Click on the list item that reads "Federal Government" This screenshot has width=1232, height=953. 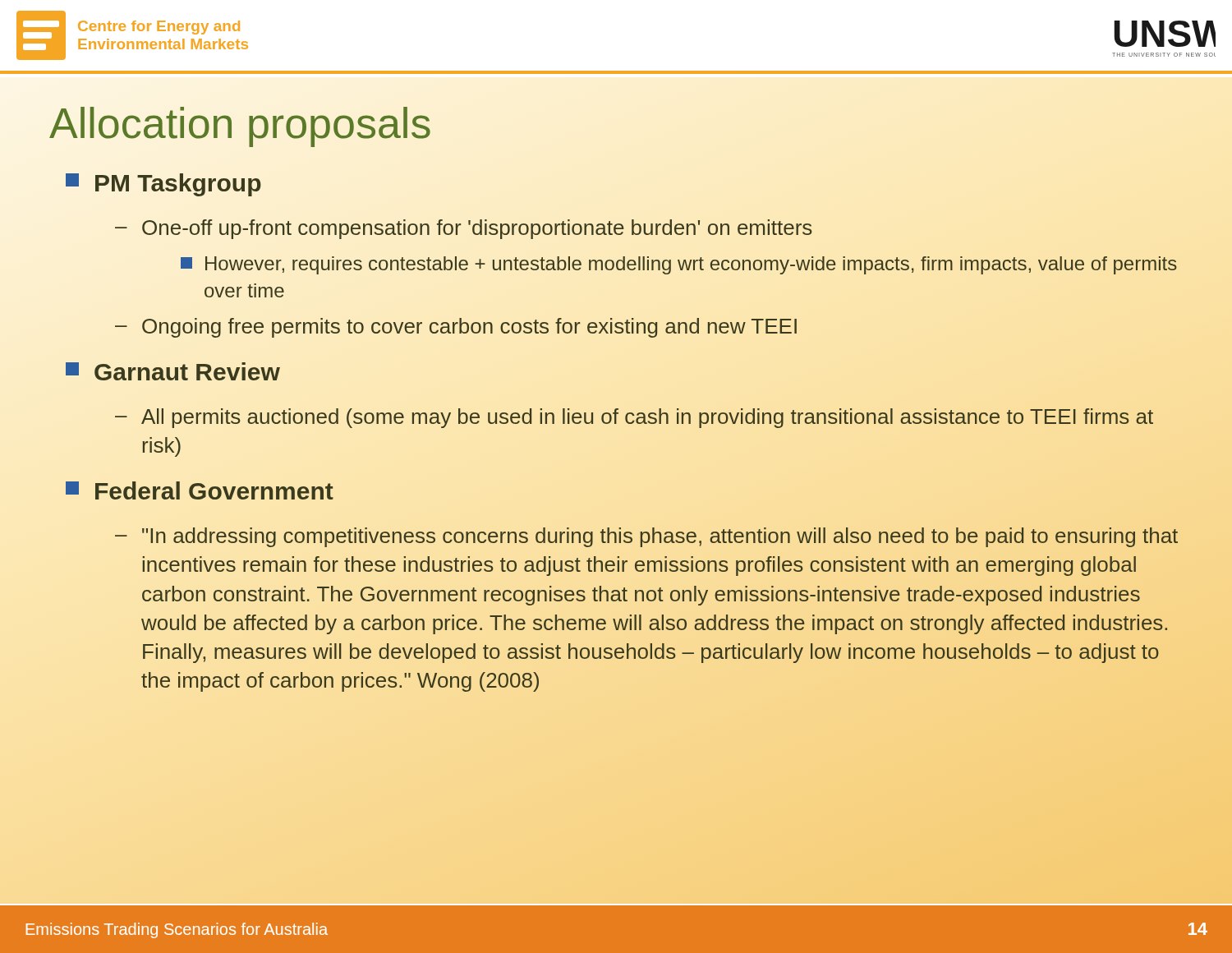pyautogui.click(x=199, y=491)
